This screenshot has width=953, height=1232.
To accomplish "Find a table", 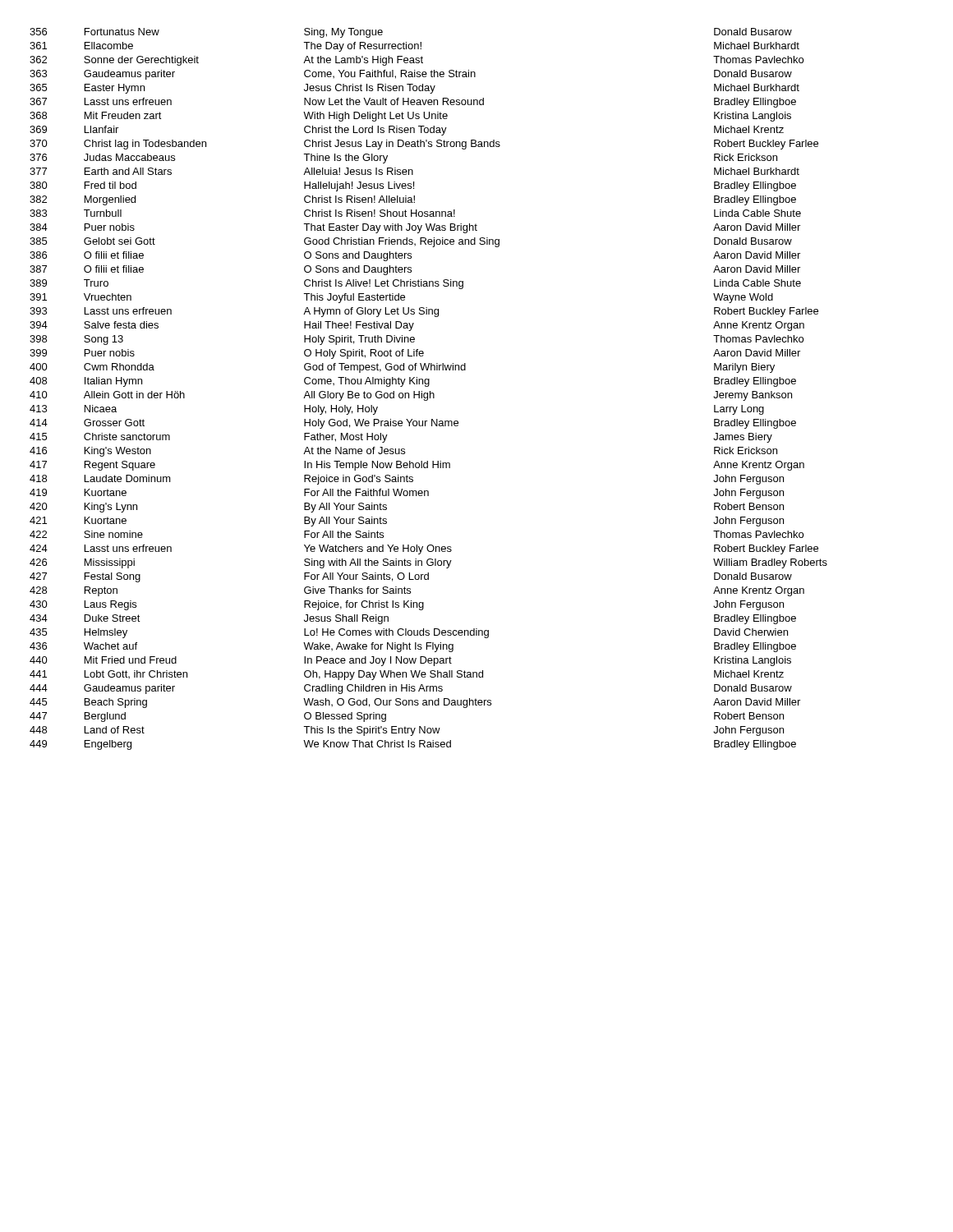I will pos(476,388).
